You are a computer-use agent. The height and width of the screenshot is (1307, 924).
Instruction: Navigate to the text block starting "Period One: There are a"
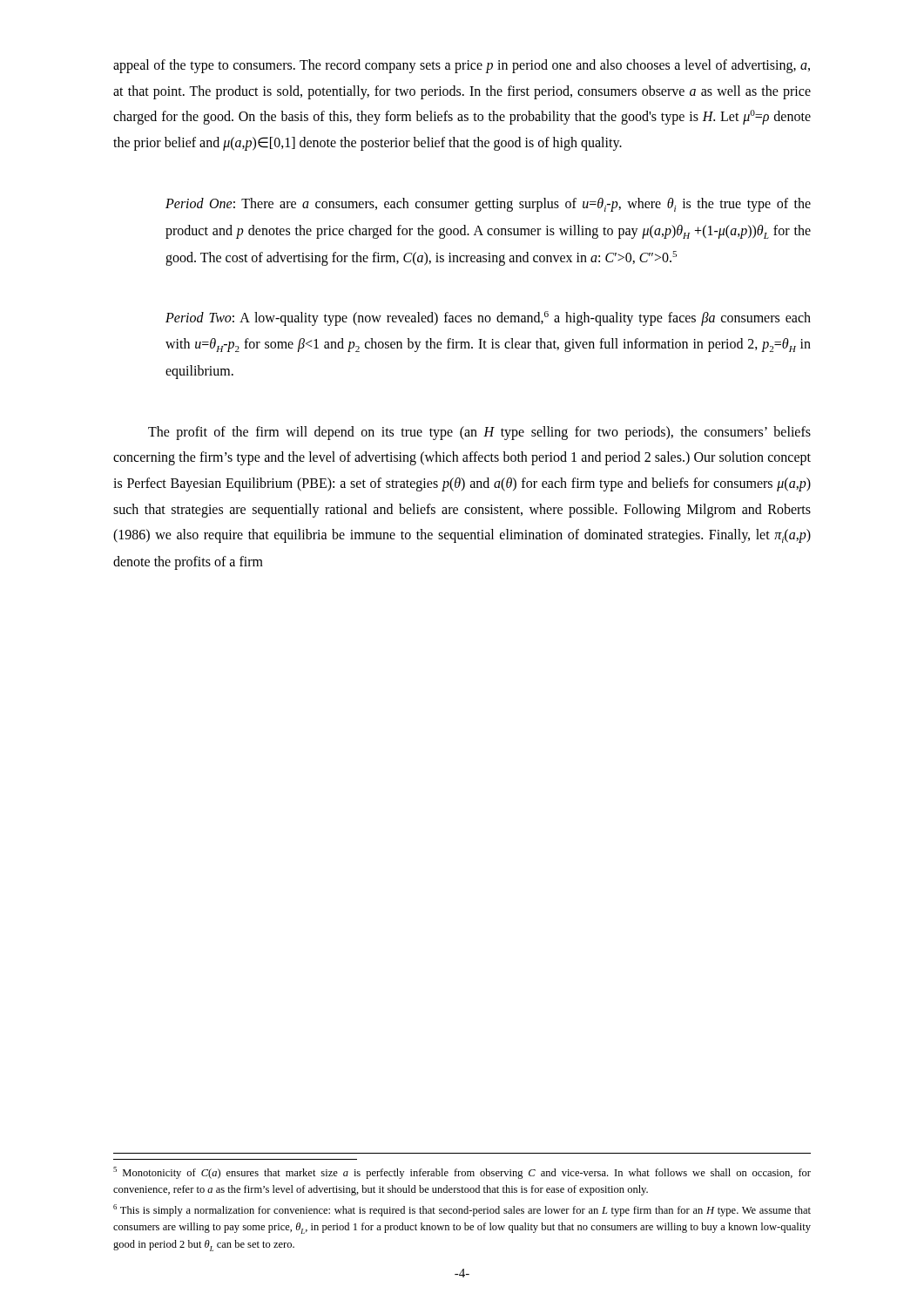pos(488,230)
